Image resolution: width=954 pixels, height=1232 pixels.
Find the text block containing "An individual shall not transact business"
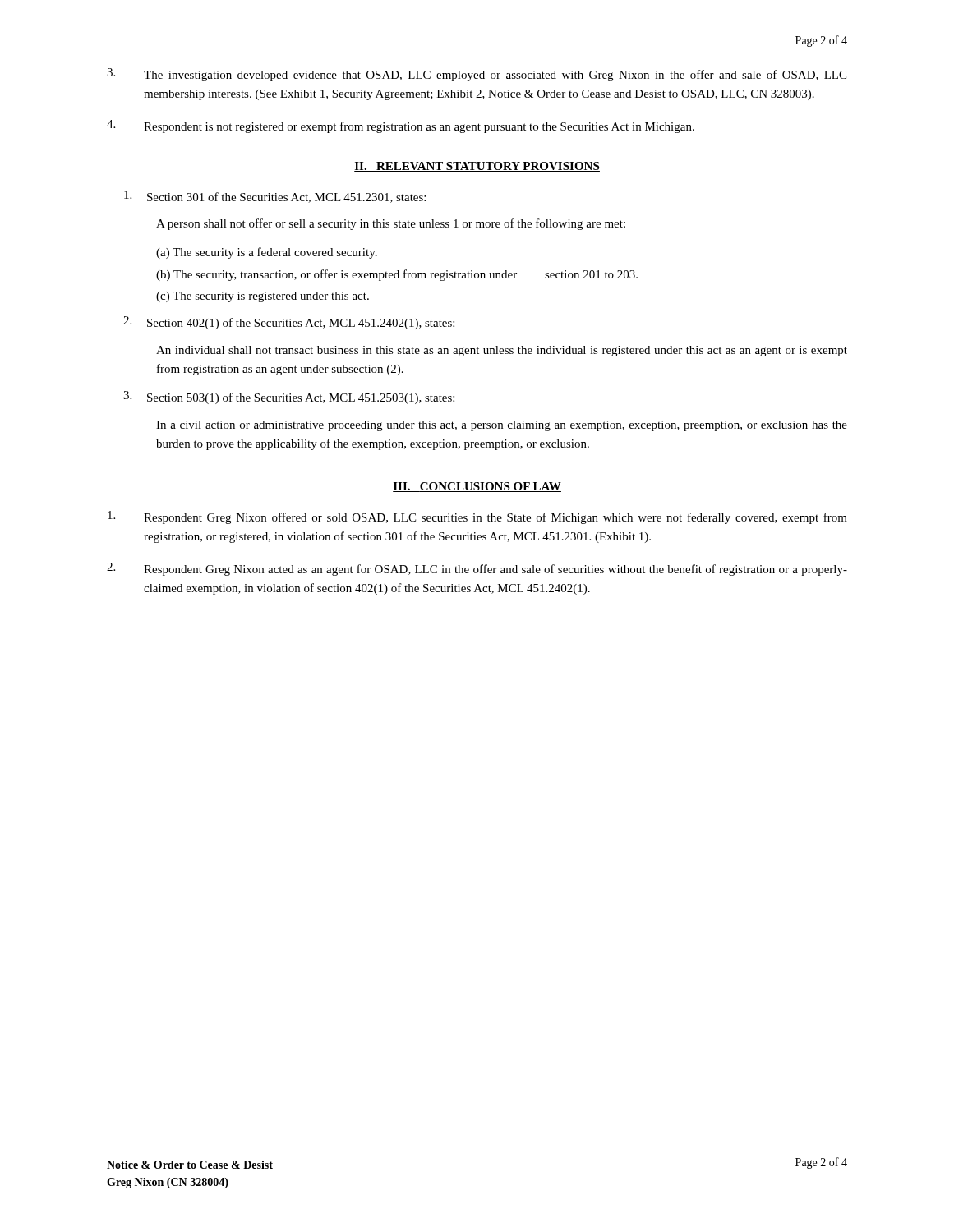tap(502, 359)
